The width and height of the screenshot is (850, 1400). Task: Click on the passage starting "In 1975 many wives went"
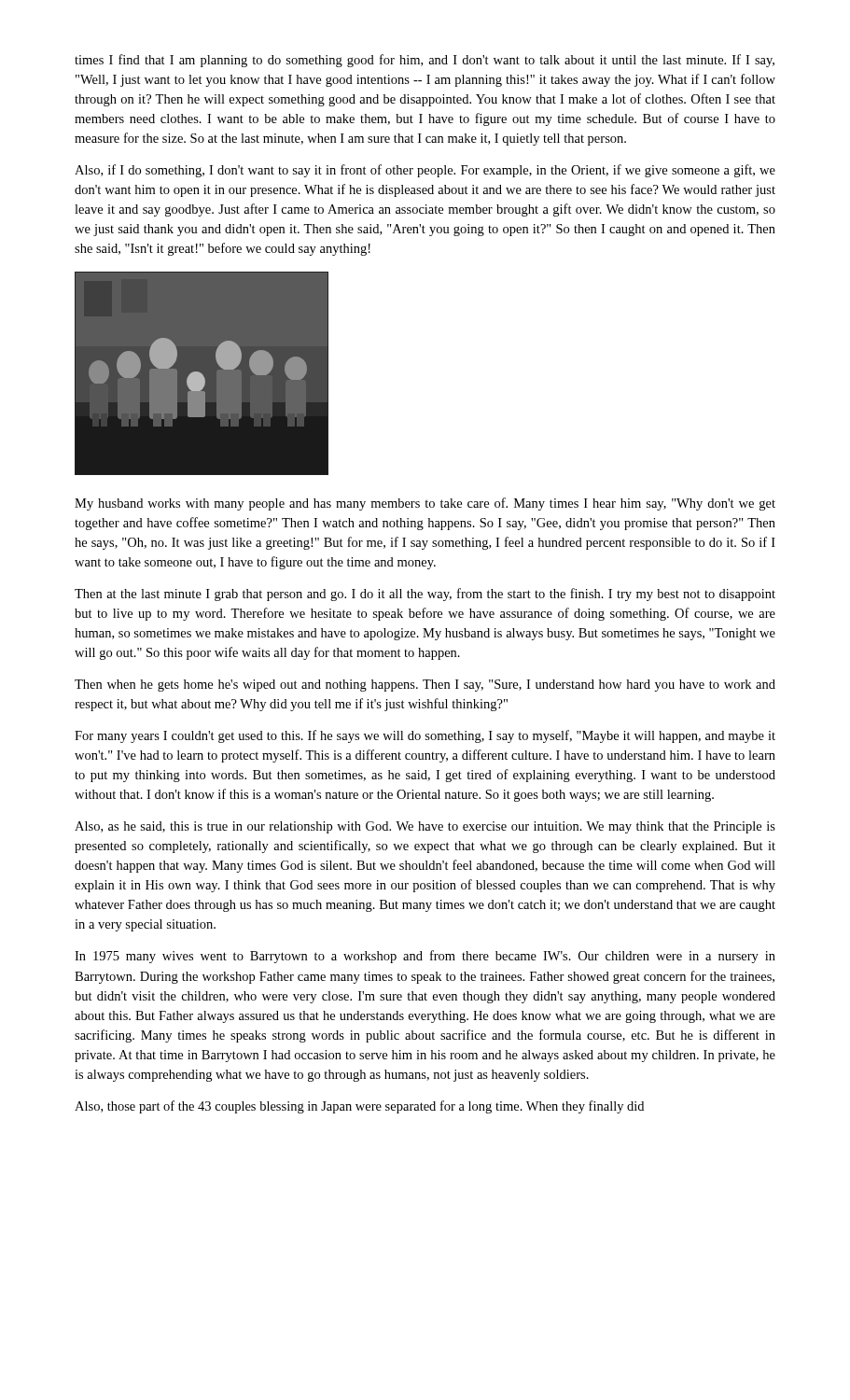coord(425,1015)
